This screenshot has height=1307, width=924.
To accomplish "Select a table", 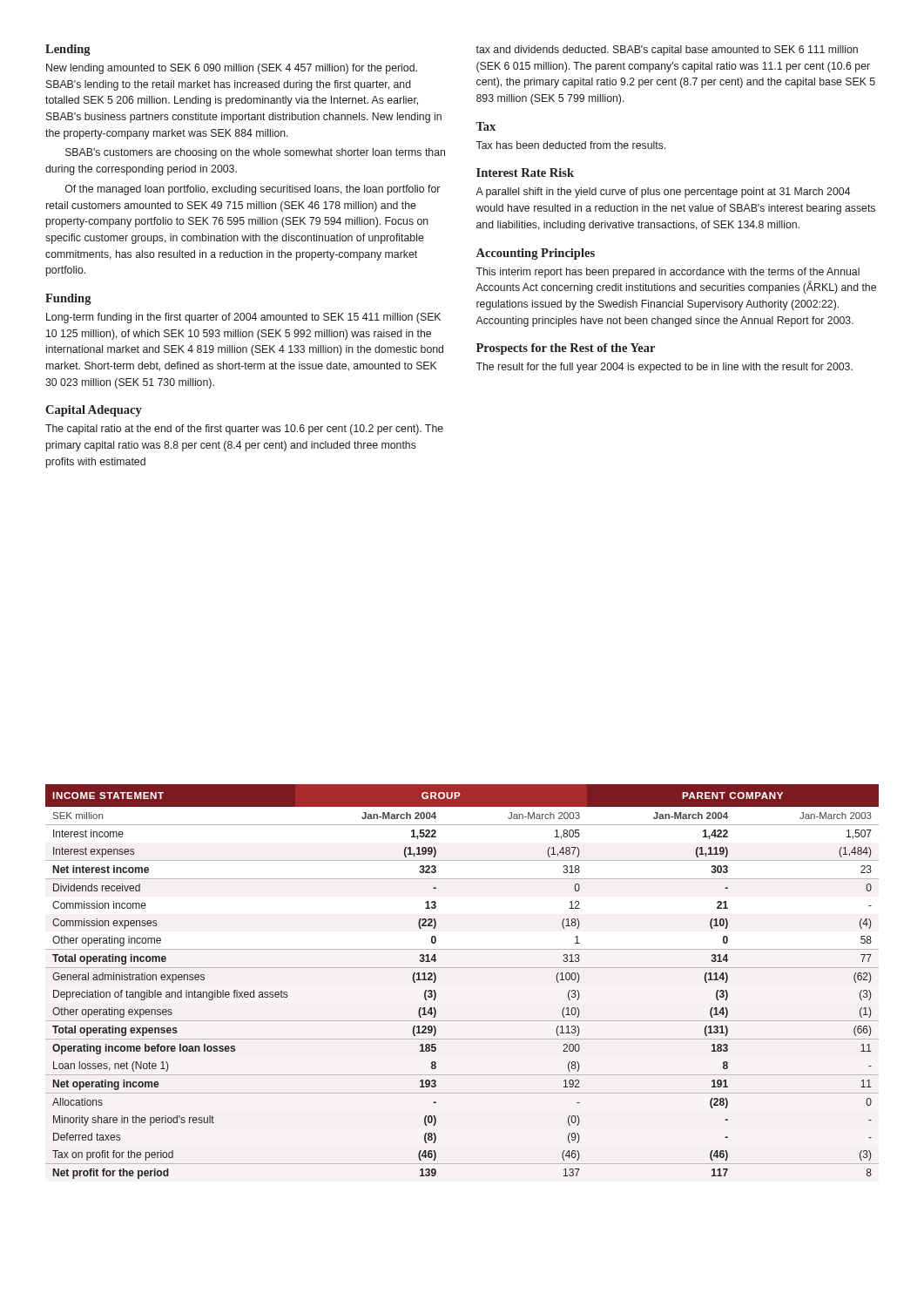I will [x=462, y=983].
